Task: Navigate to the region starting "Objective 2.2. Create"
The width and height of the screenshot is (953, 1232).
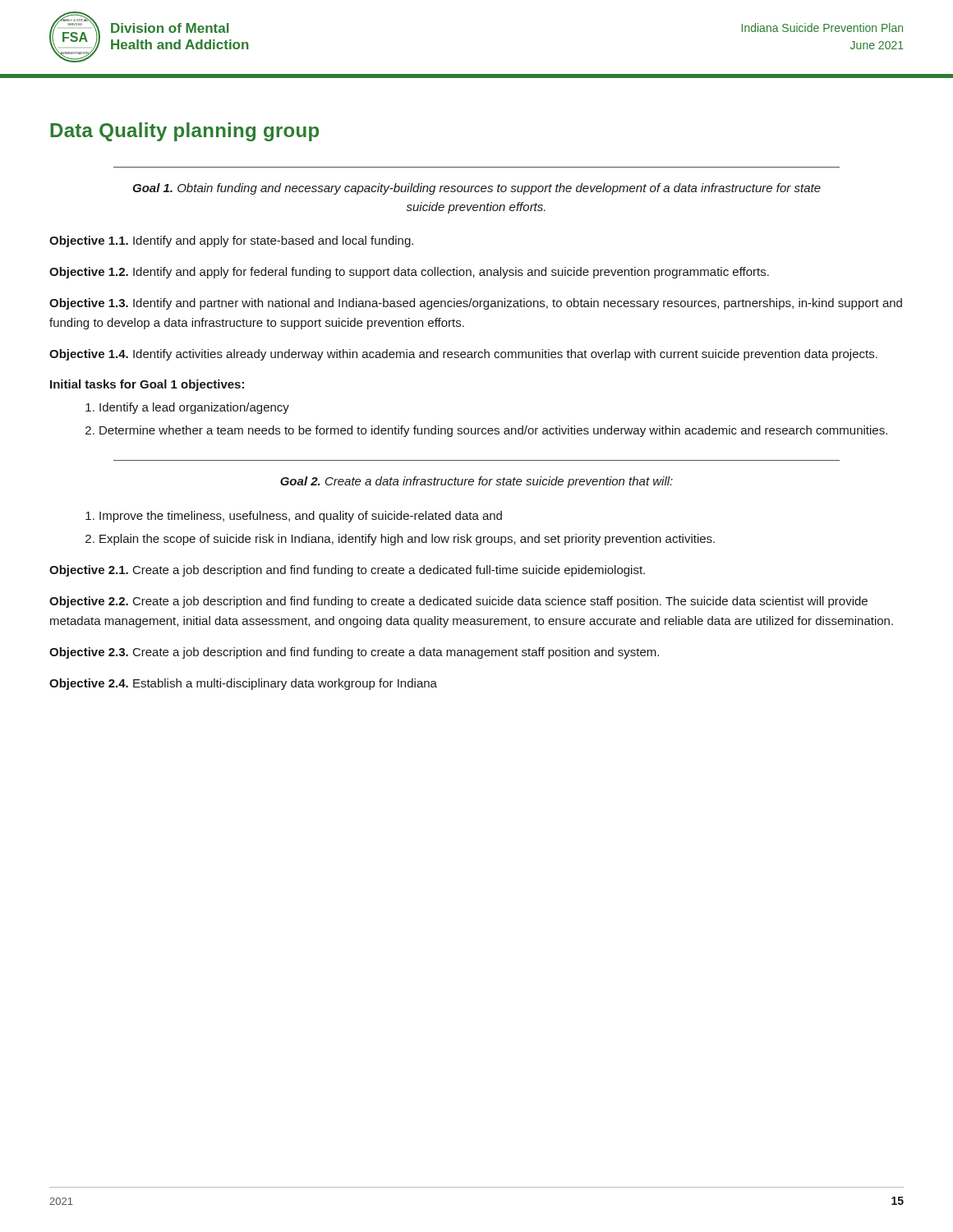Action: click(x=472, y=610)
